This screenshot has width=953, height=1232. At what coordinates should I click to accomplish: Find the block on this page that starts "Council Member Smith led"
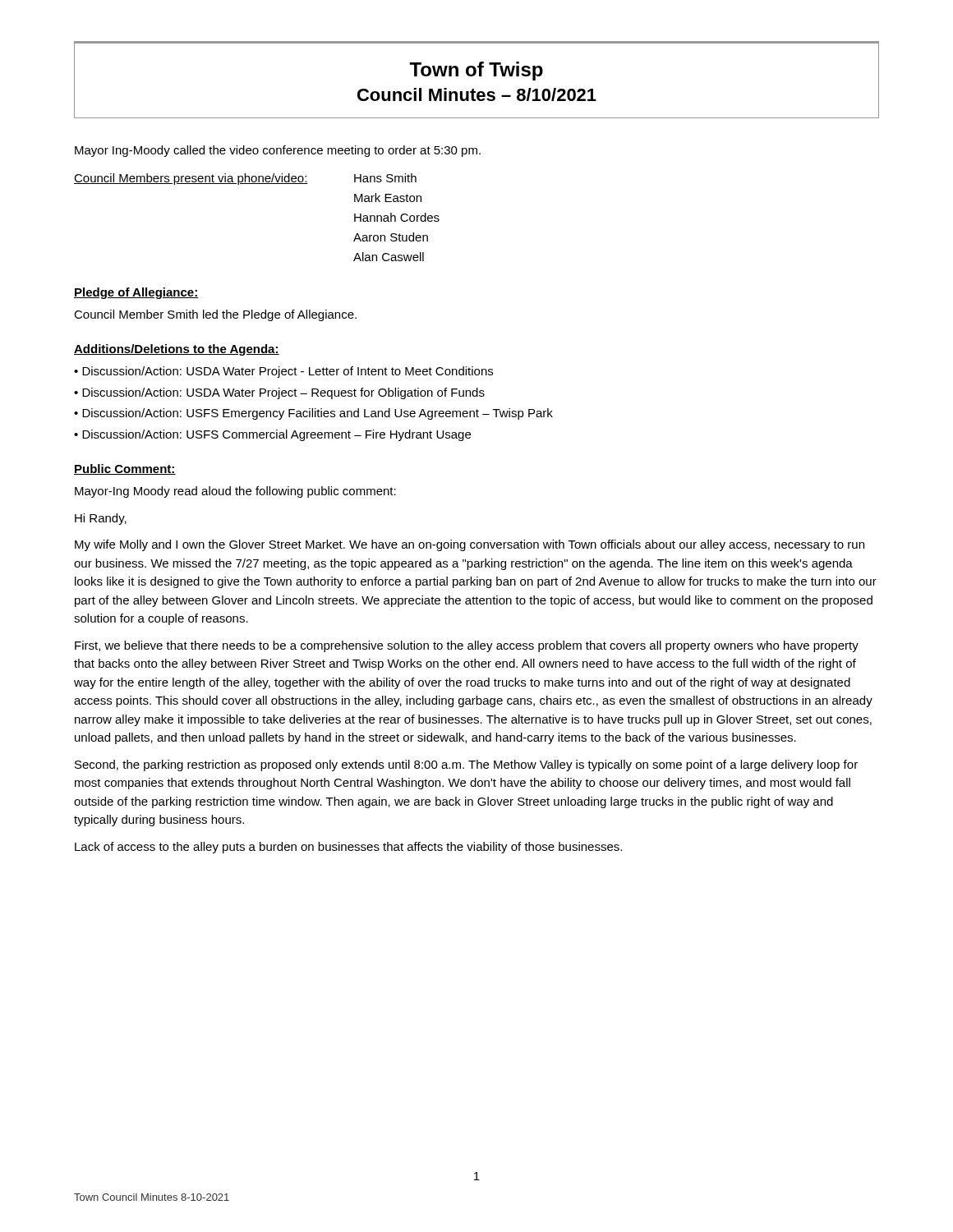(216, 314)
